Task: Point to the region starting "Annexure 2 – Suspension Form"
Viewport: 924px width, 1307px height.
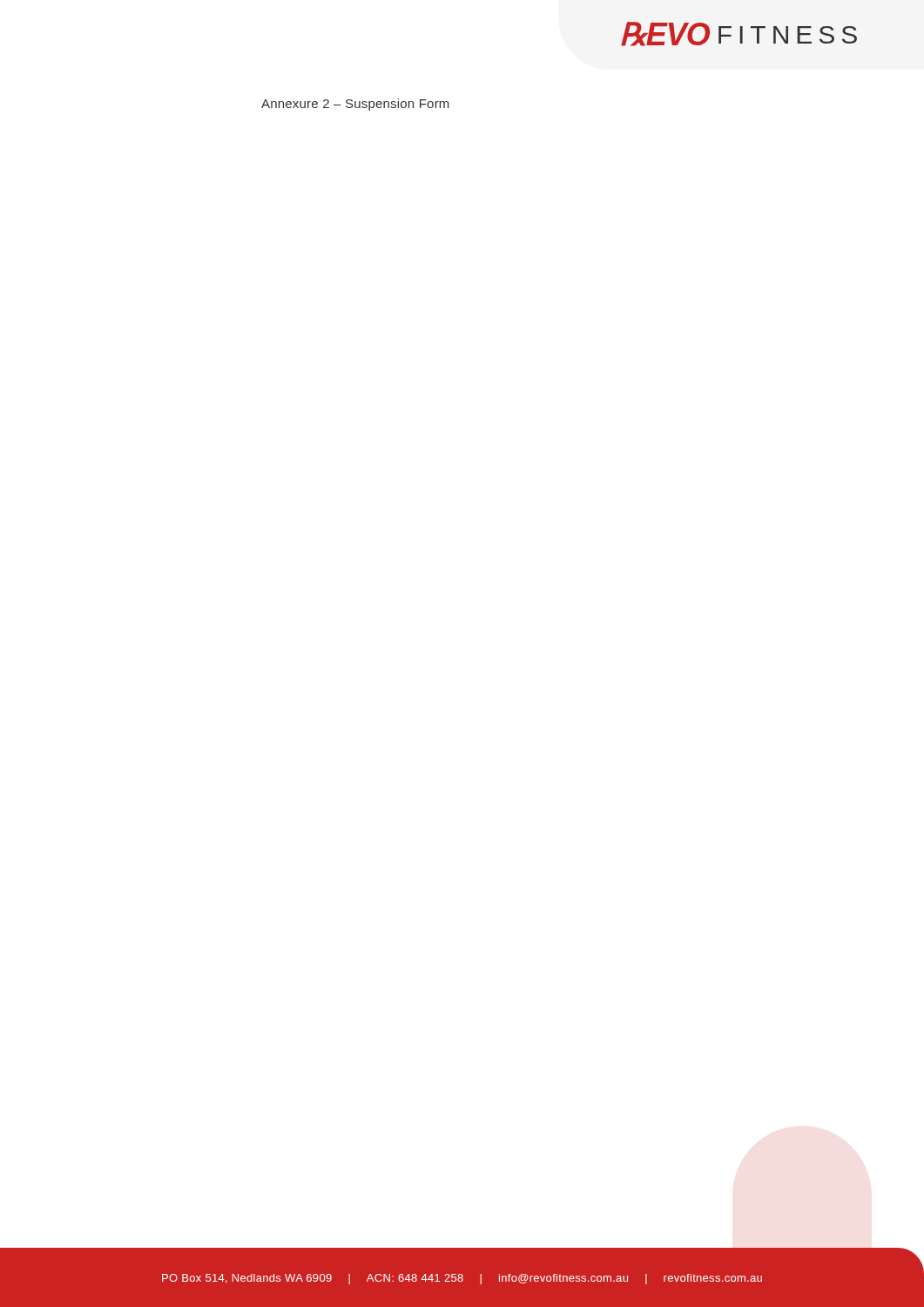Action: 356,103
